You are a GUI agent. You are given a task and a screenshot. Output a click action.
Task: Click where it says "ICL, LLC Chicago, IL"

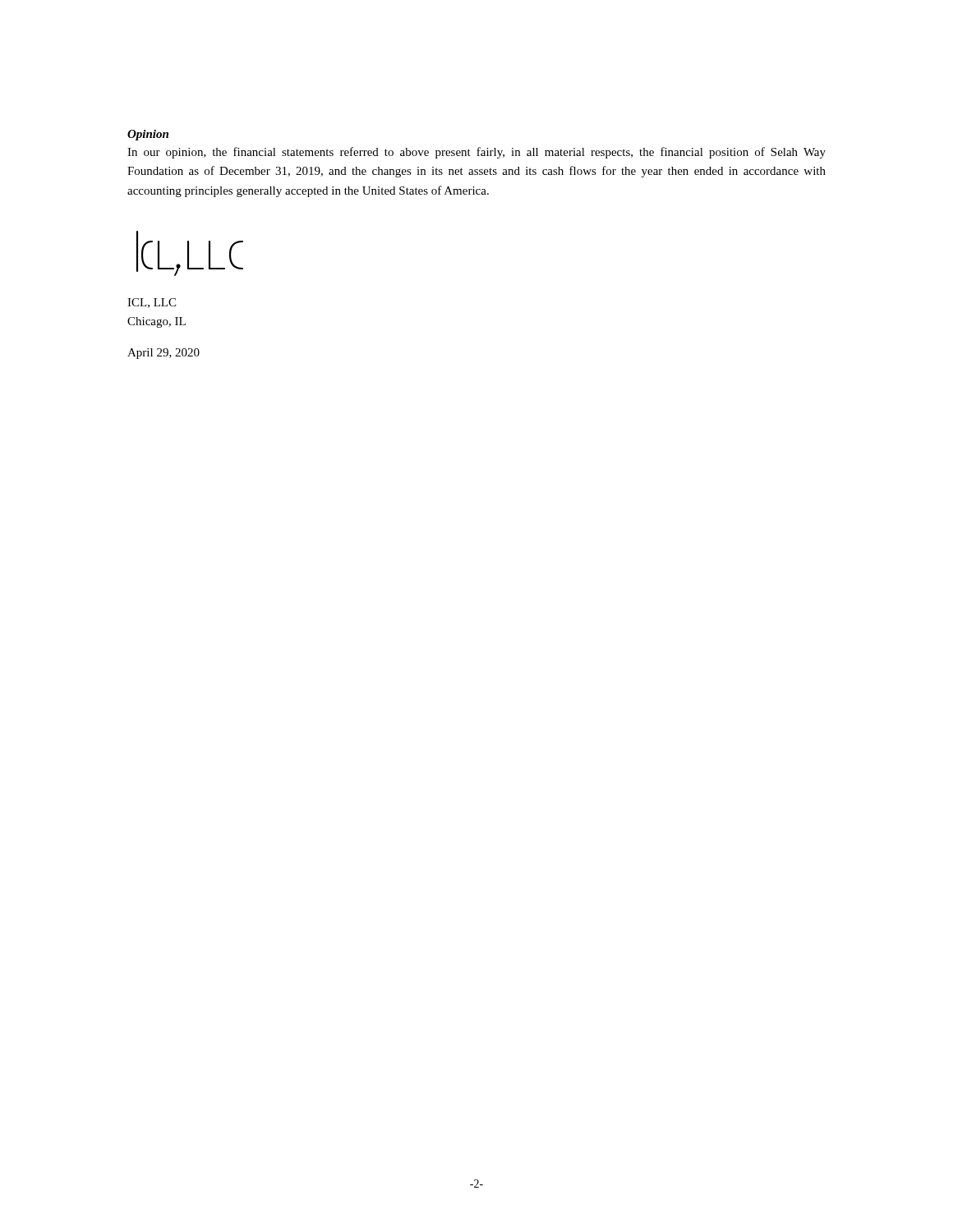[157, 312]
